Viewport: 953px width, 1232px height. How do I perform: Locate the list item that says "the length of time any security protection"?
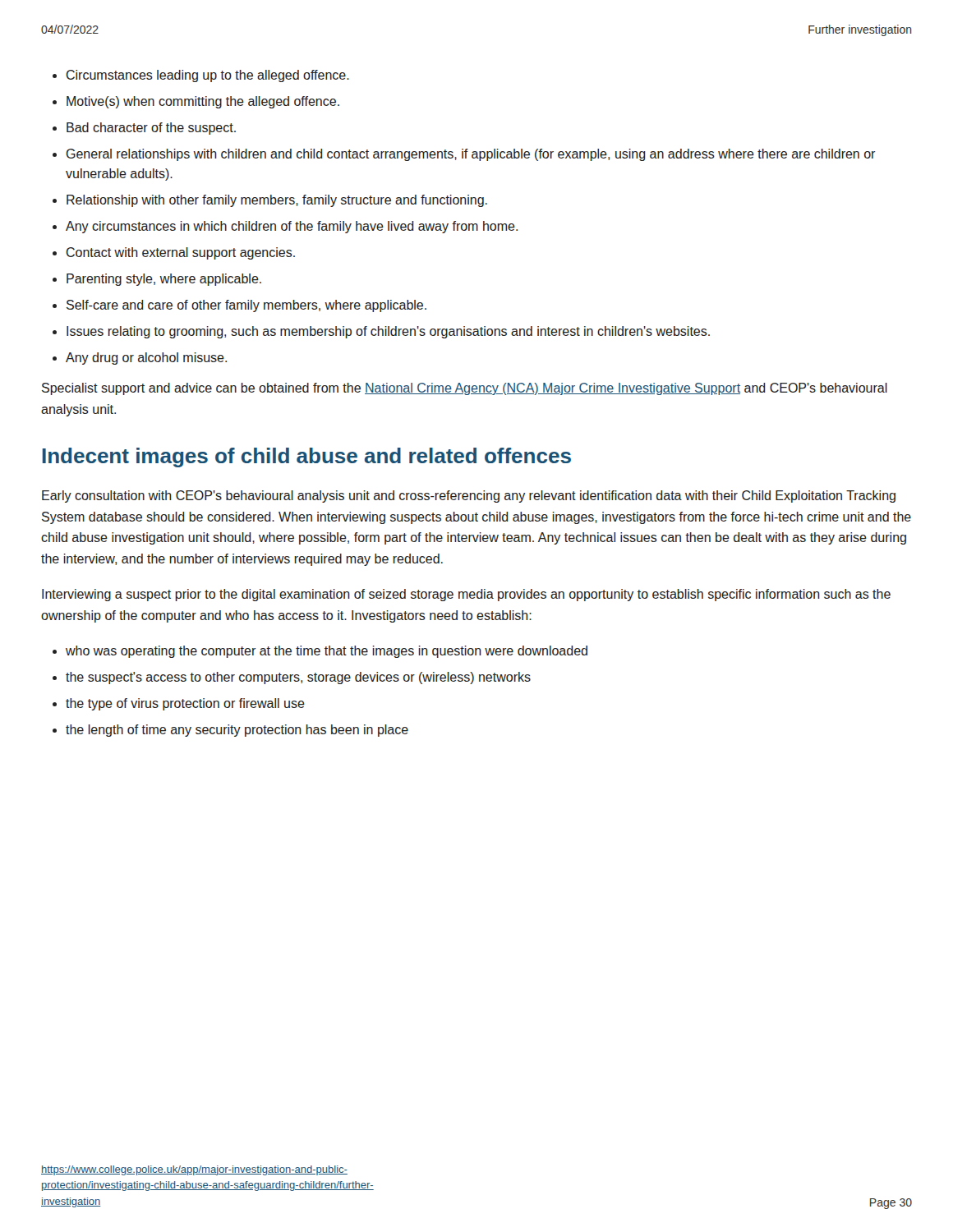point(237,729)
